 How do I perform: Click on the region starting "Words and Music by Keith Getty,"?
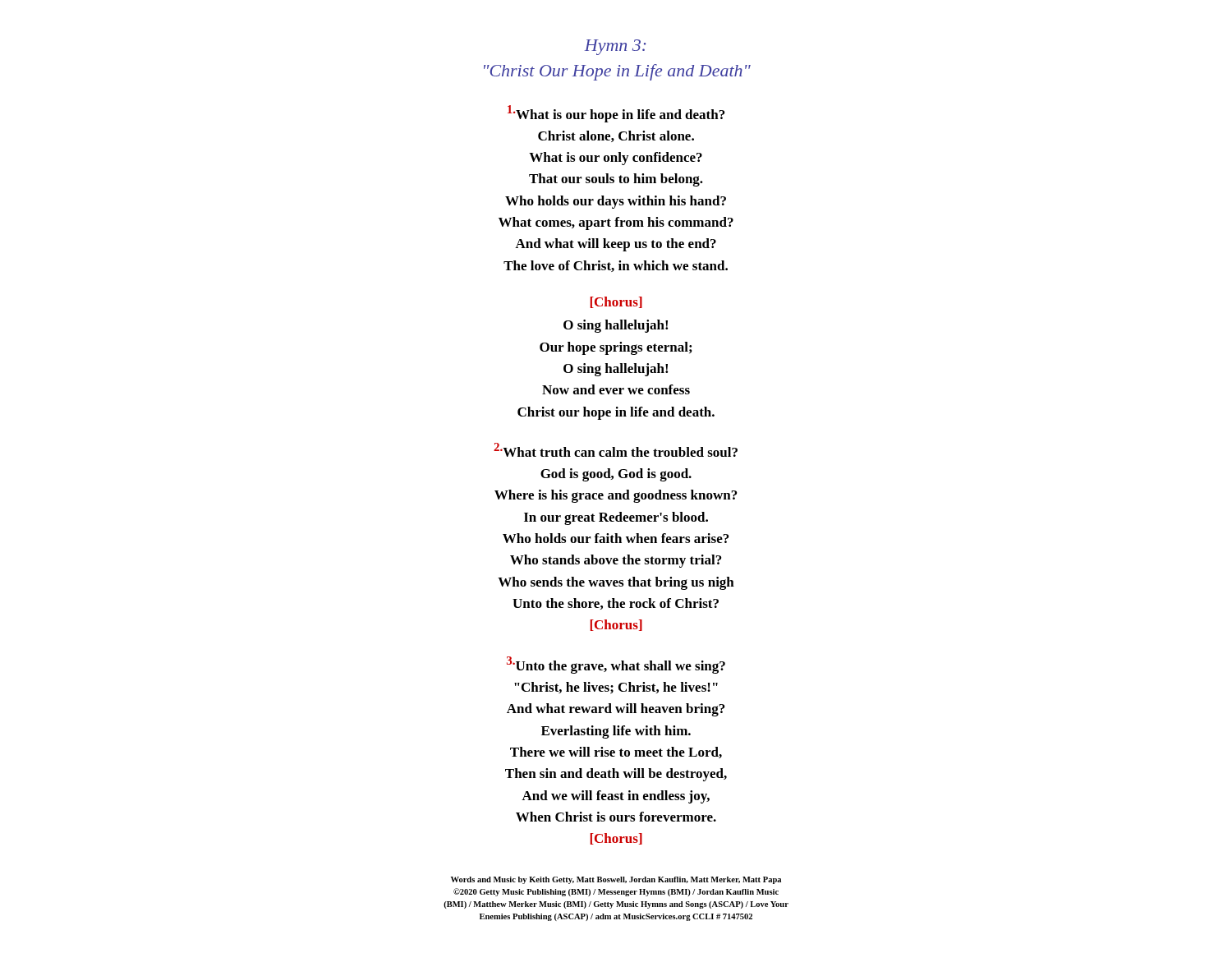coord(616,898)
